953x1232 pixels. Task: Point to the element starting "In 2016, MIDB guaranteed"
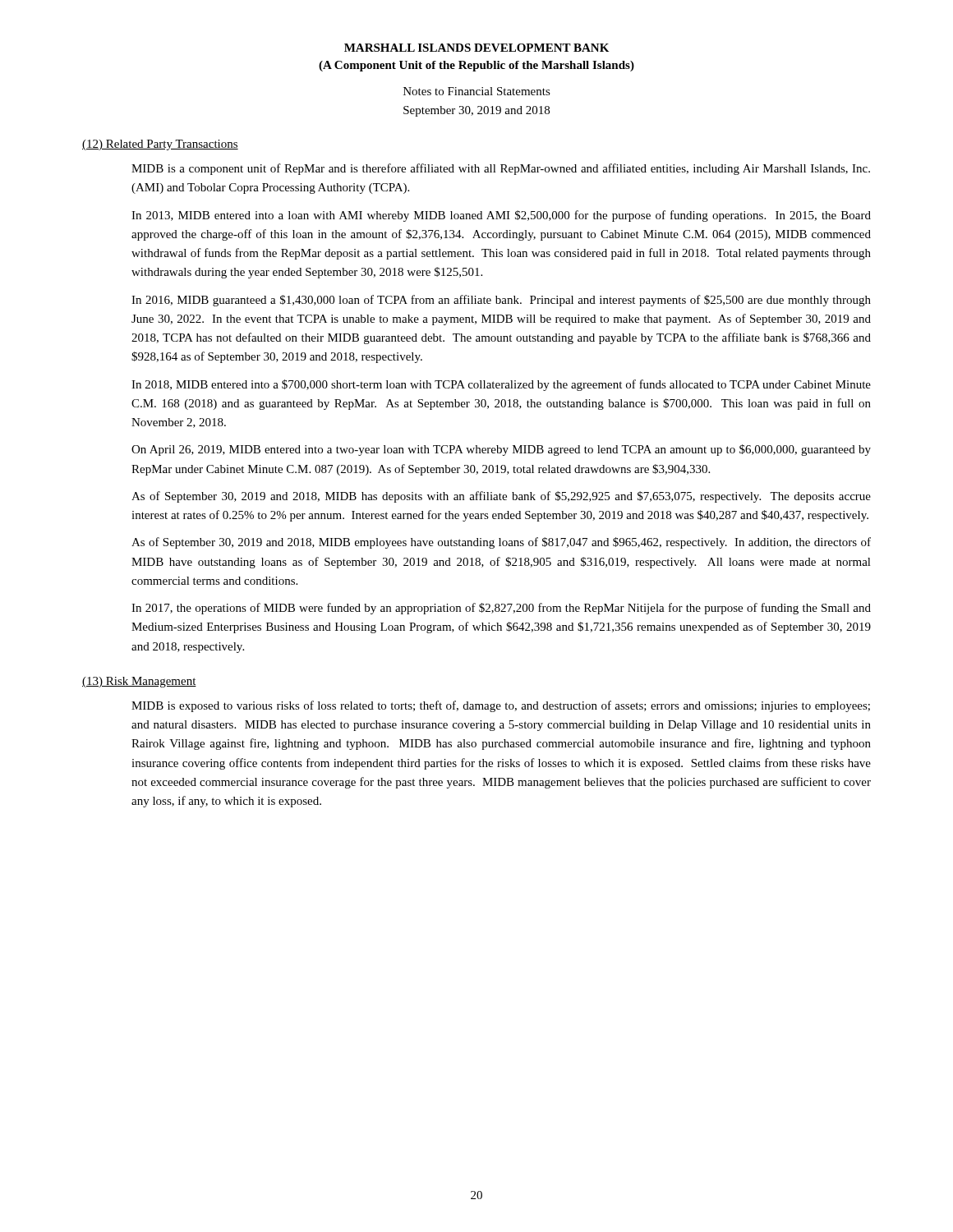[501, 328]
